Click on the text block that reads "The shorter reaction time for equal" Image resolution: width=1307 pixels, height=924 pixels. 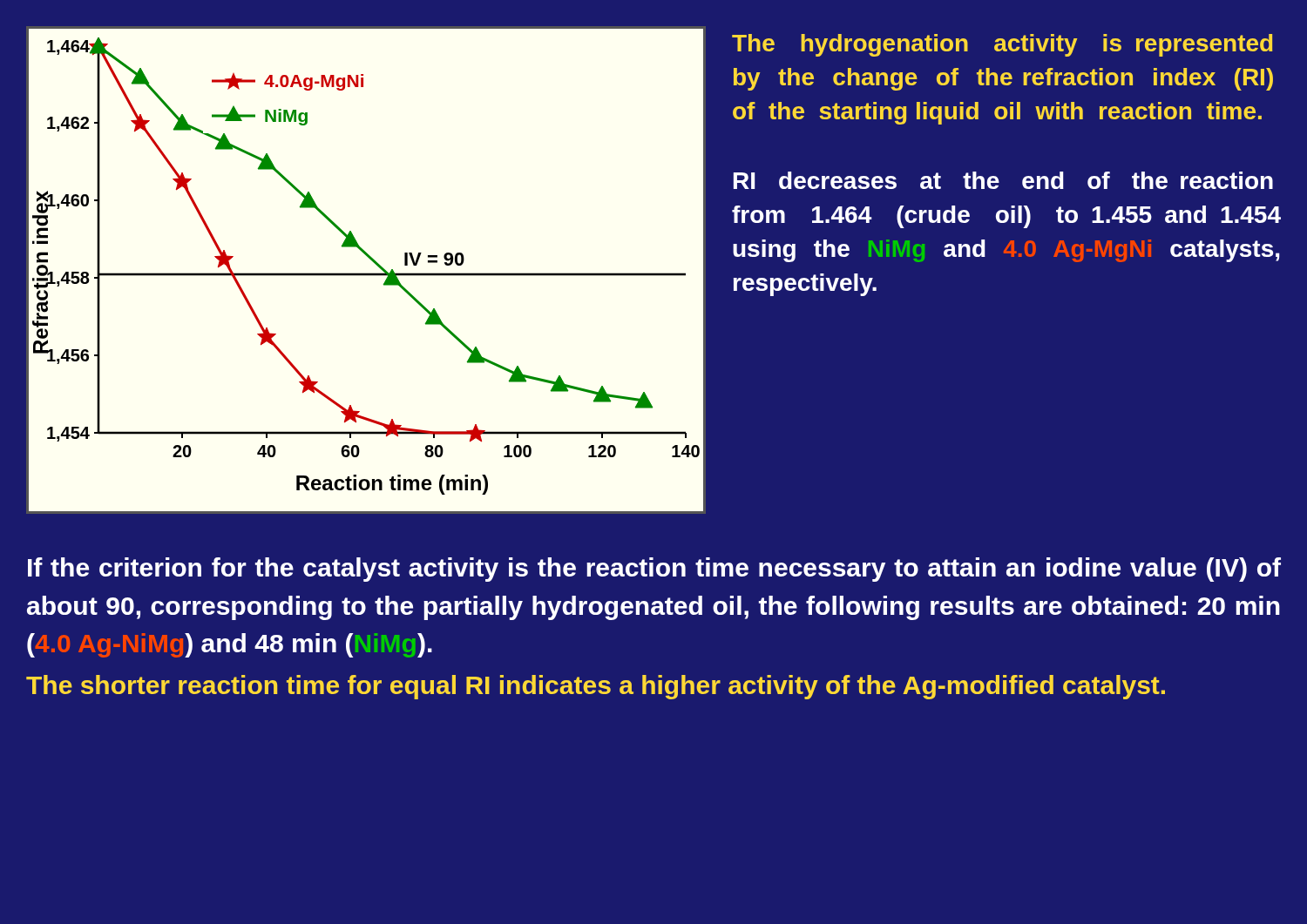(x=597, y=685)
